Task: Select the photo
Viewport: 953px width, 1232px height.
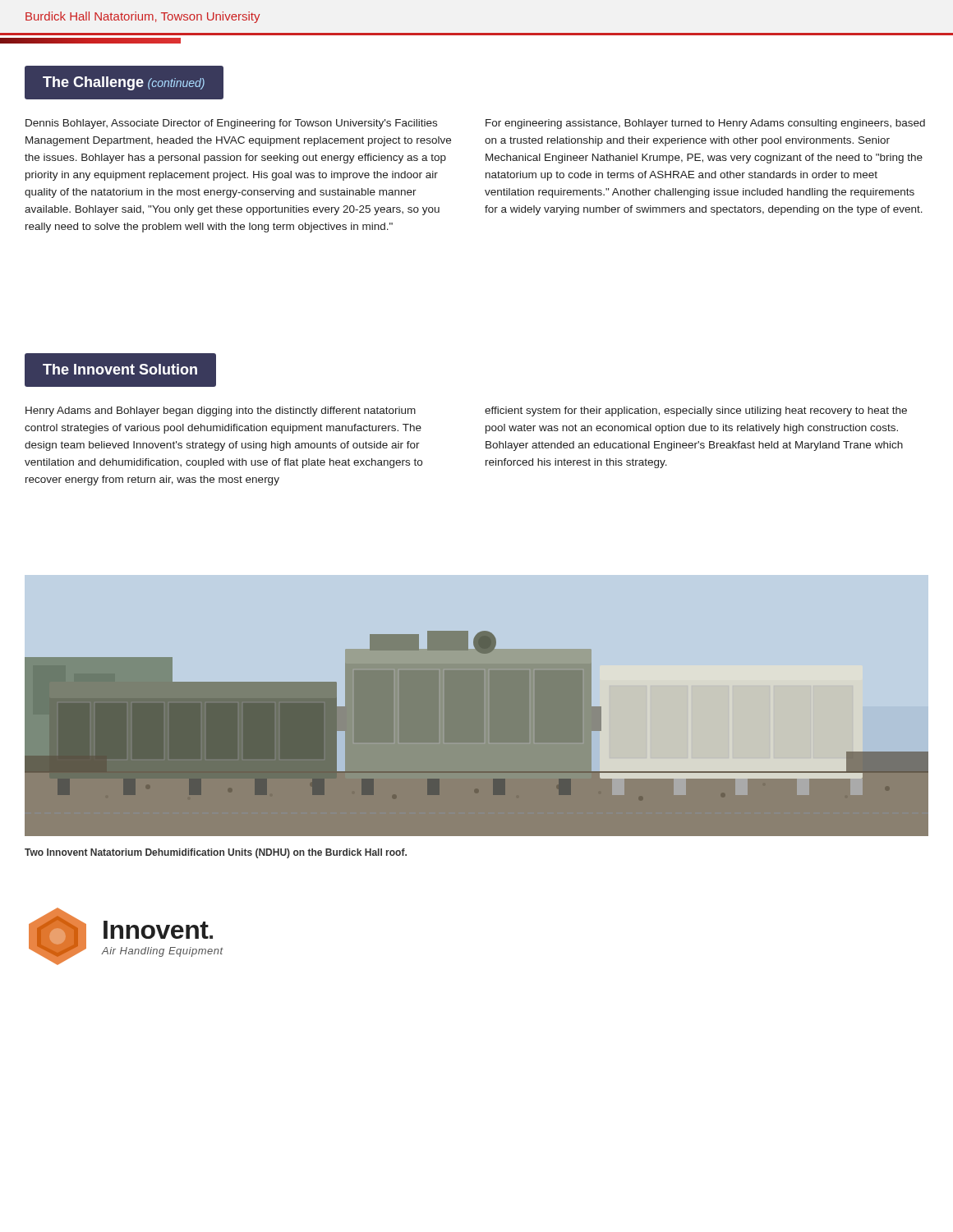Action: pyautogui.click(x=476, y=706)
